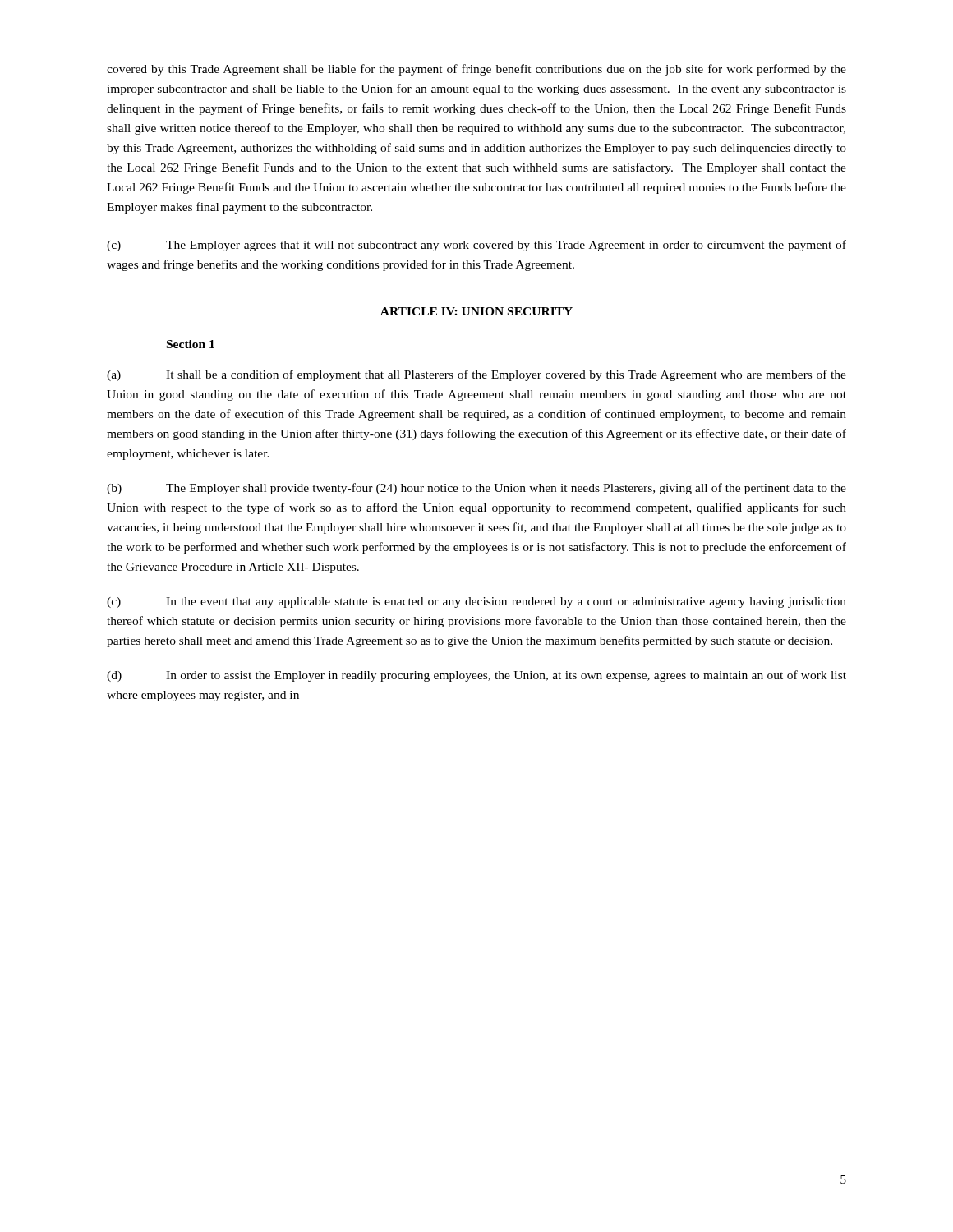Point to the text block starting "Section 1"
953x1232 pixels.
(191, 344)
